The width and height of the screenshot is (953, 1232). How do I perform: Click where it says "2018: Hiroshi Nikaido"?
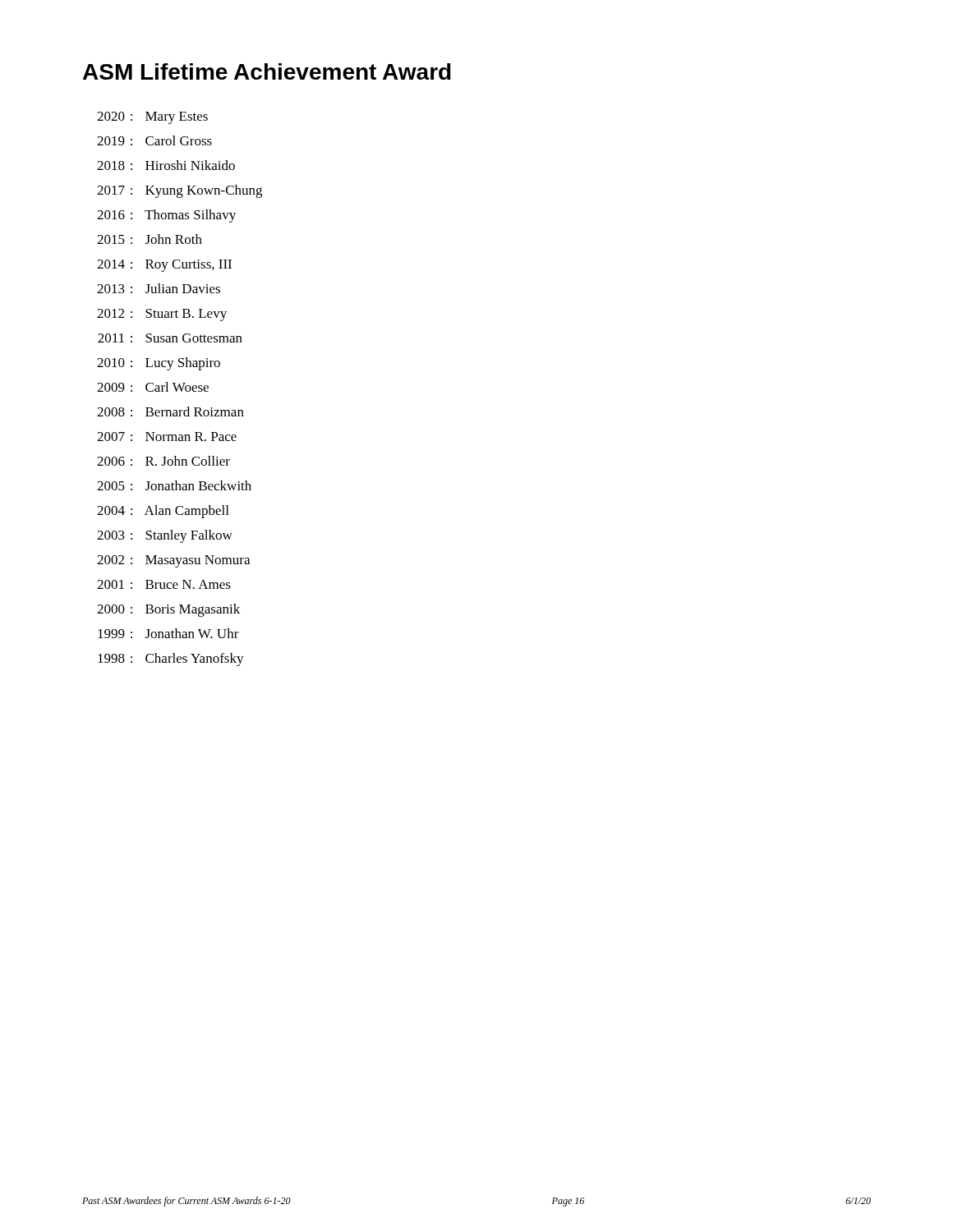click(159, 166)
